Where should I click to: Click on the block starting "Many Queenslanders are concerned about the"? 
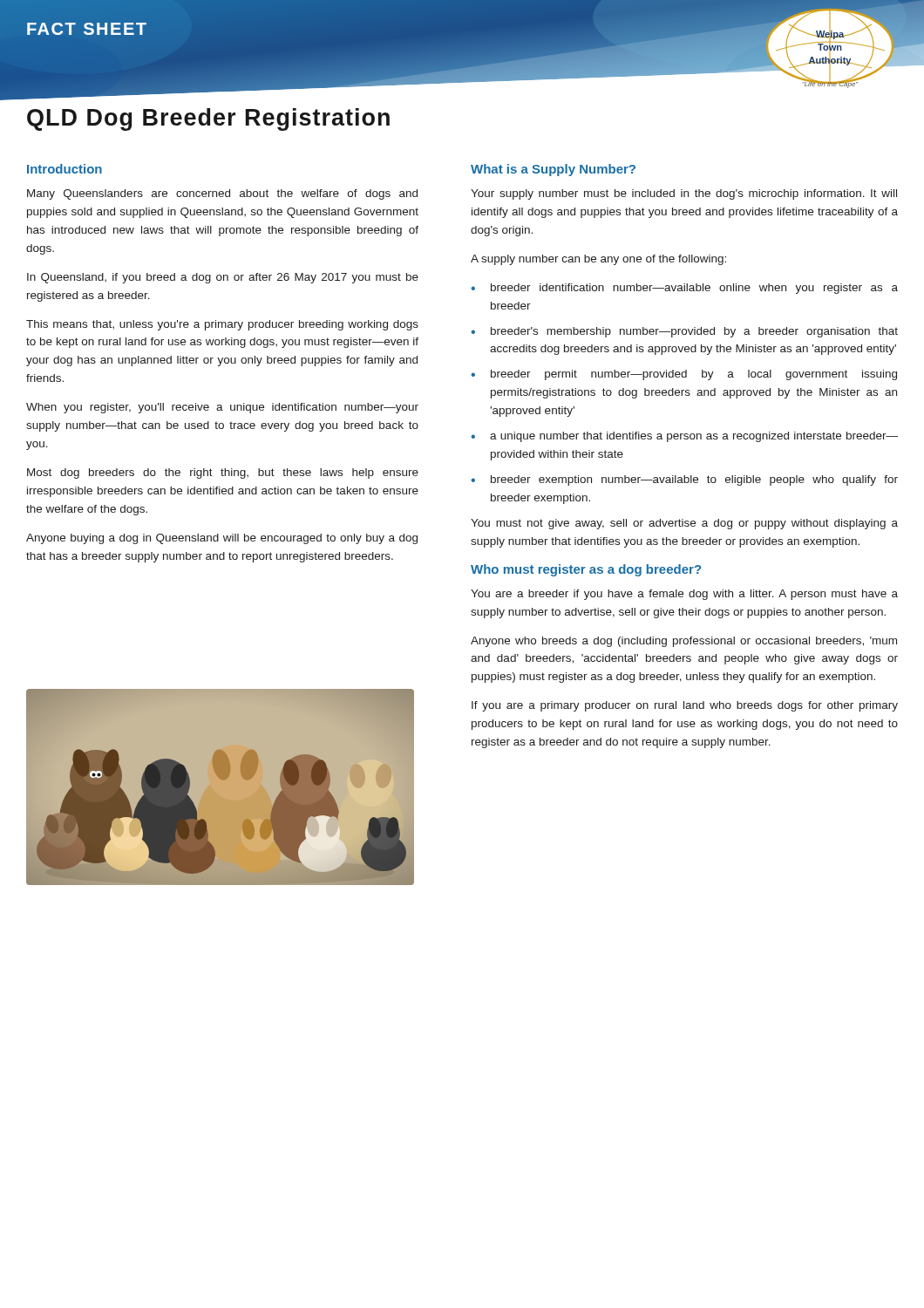click(222, 221)
